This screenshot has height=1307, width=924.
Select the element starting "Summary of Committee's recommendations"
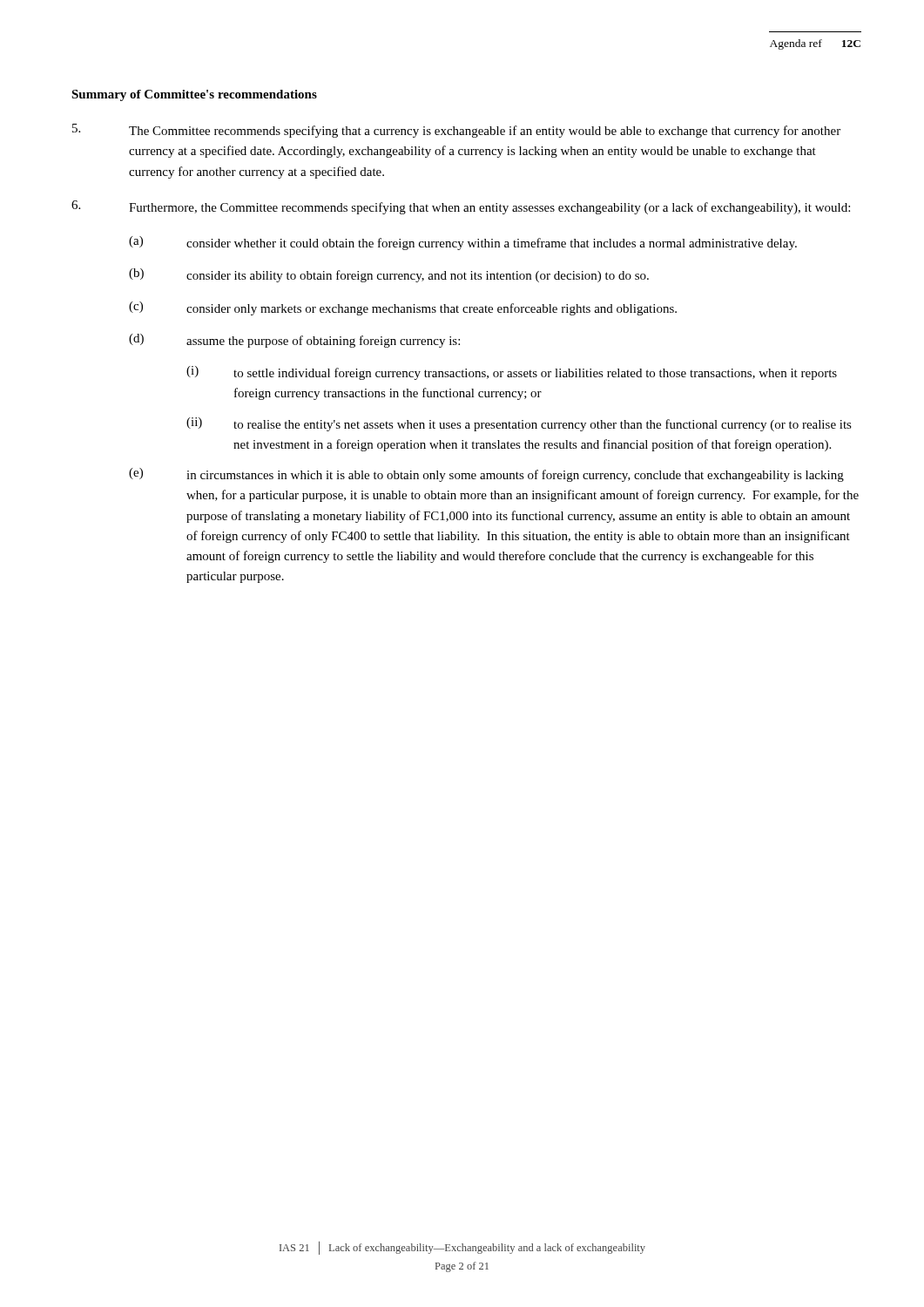194,94
